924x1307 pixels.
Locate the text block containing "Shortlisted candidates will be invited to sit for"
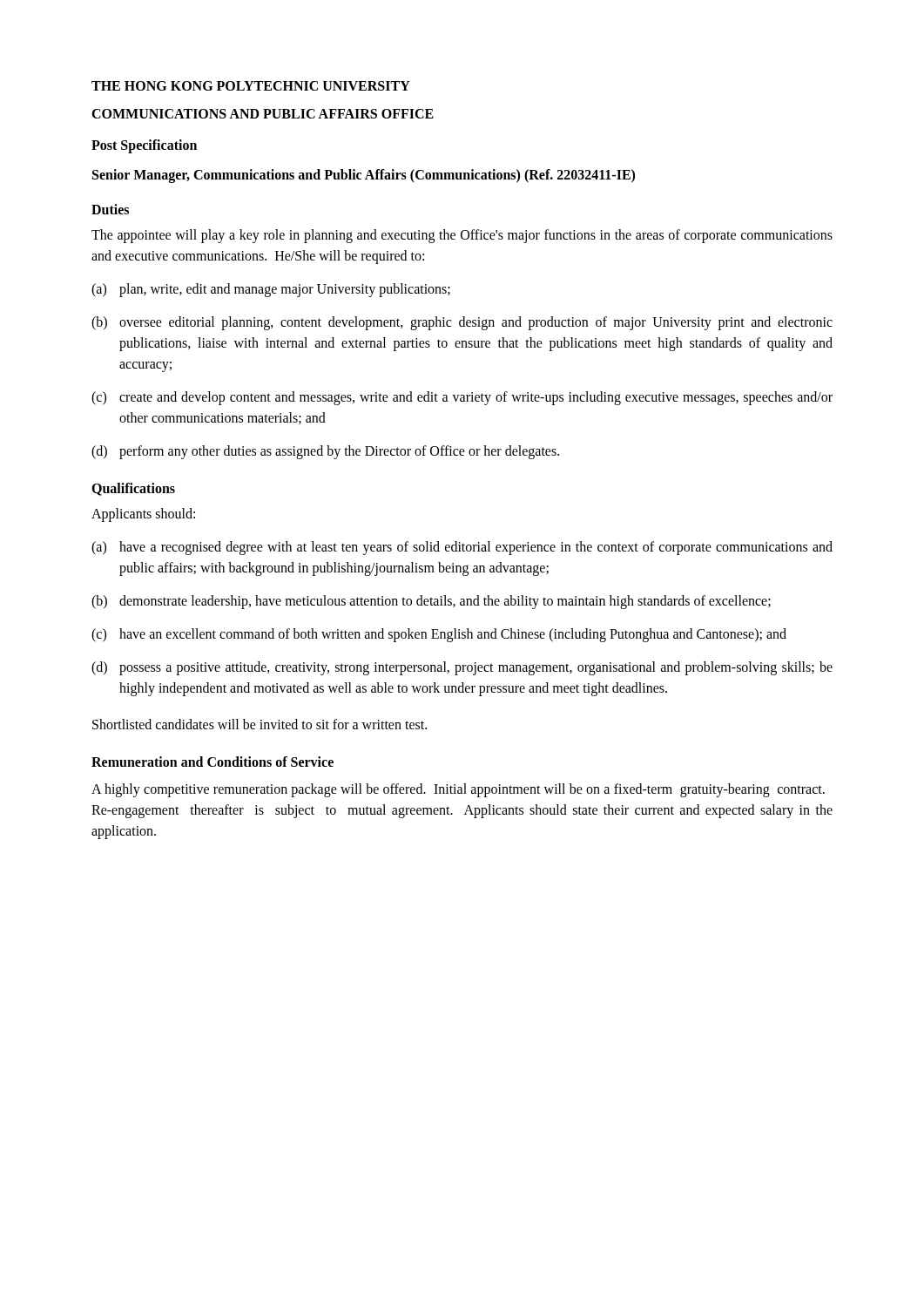[x=260, y=725]
